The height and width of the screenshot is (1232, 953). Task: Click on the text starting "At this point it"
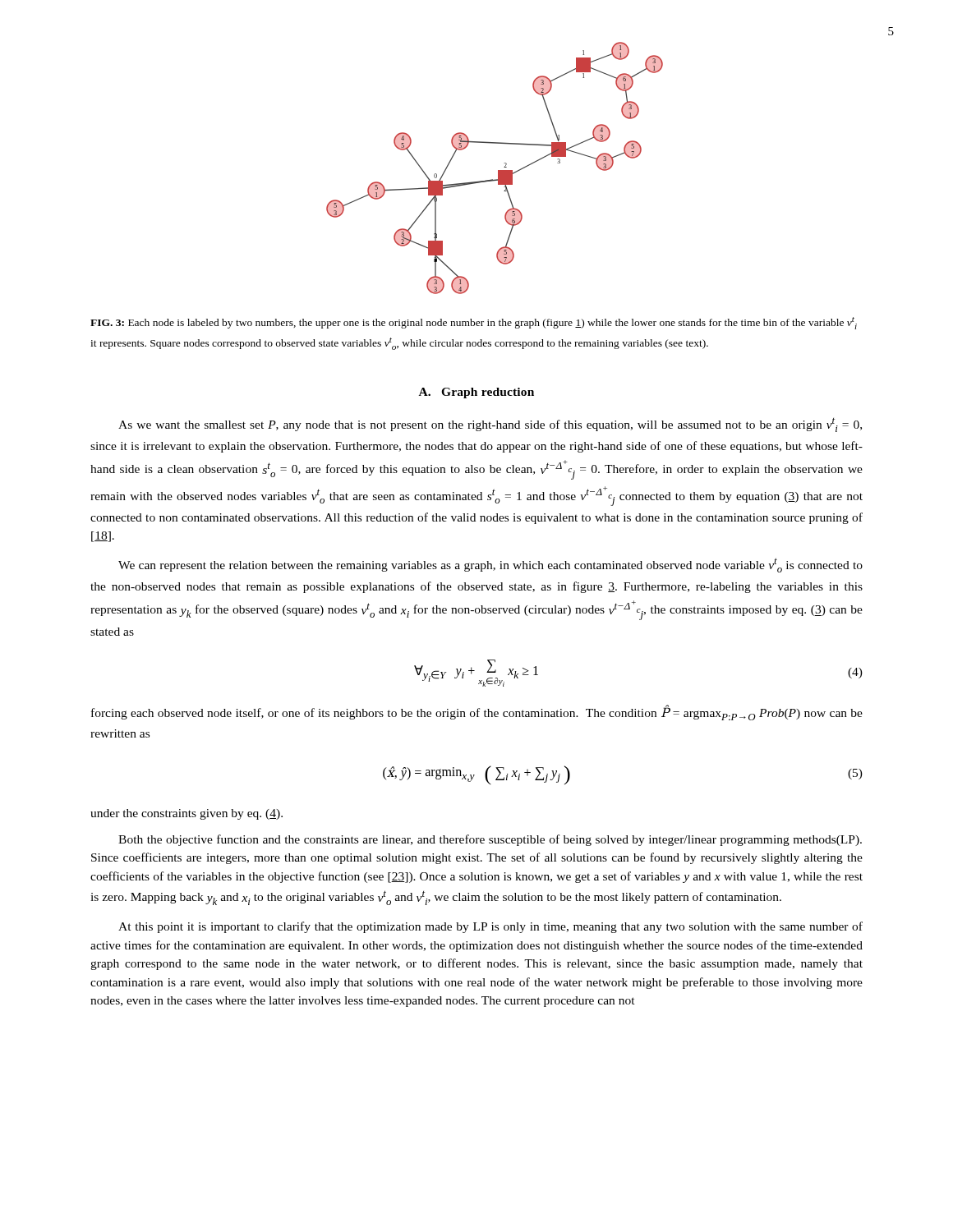[x=476, y=963]
